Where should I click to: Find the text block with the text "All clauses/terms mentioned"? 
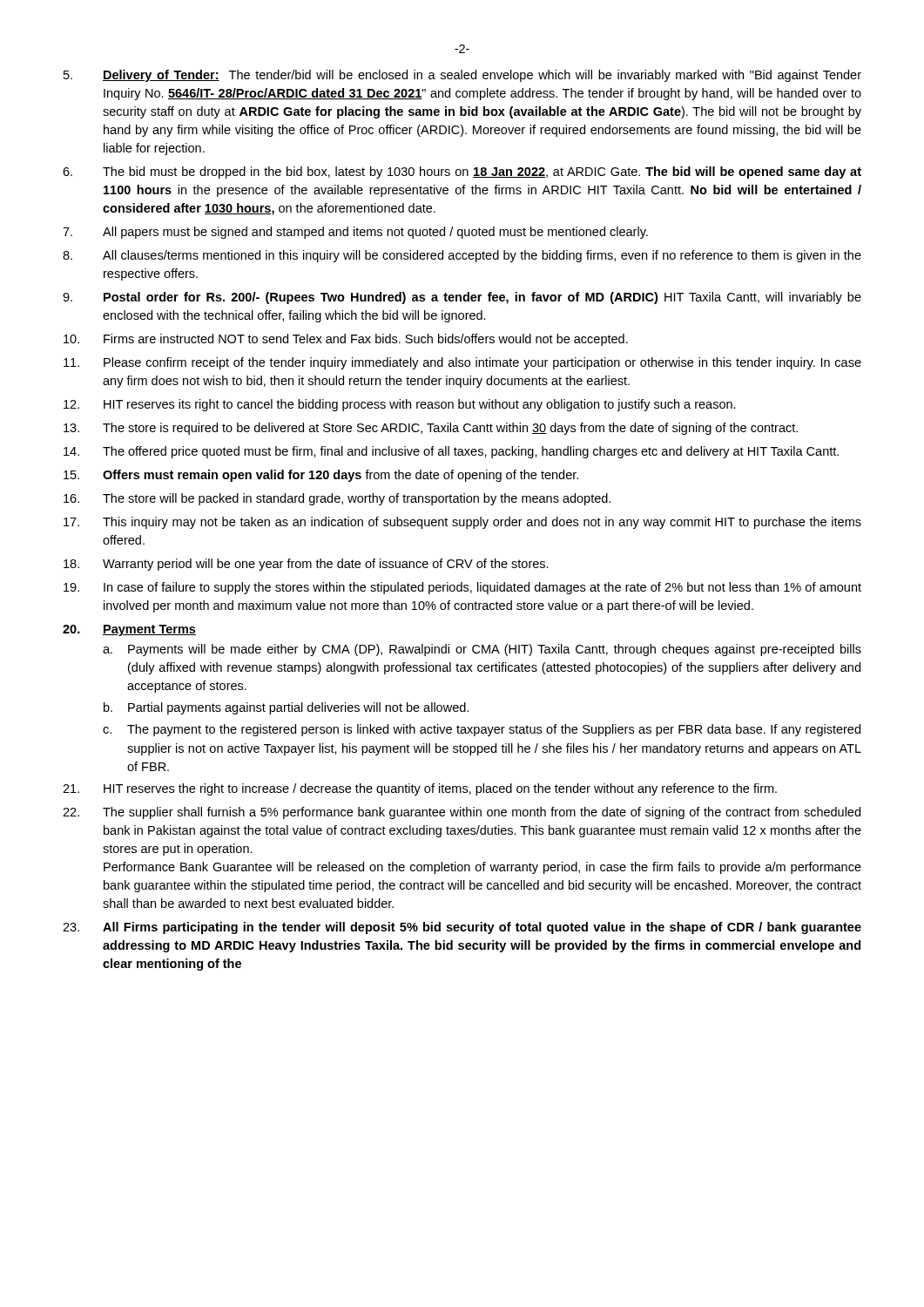[x=462, y=265]
